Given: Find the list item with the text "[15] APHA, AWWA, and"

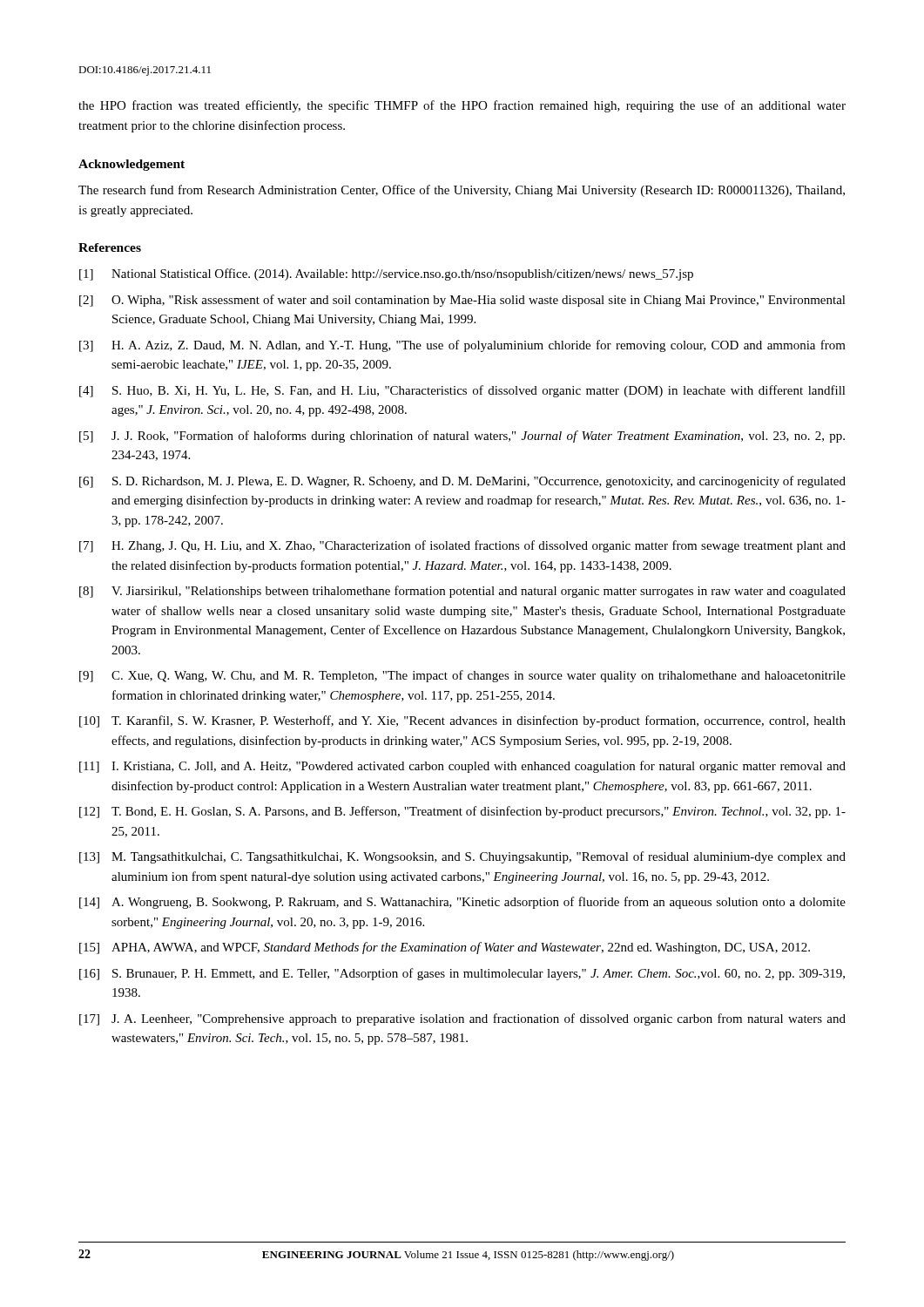Looking at the screenshot, I should point(462,947).
